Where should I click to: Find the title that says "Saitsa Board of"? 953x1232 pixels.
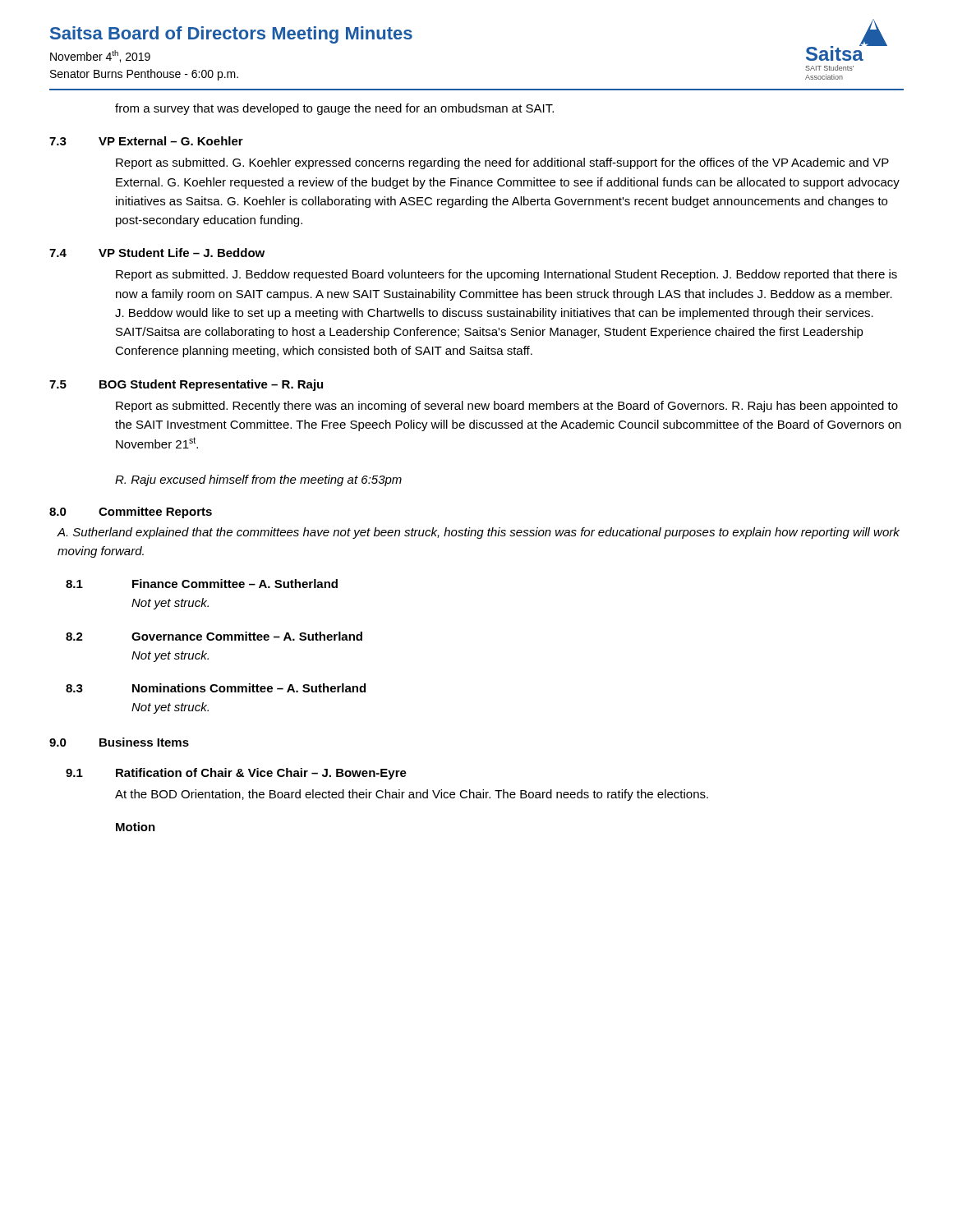coord(231,35)
